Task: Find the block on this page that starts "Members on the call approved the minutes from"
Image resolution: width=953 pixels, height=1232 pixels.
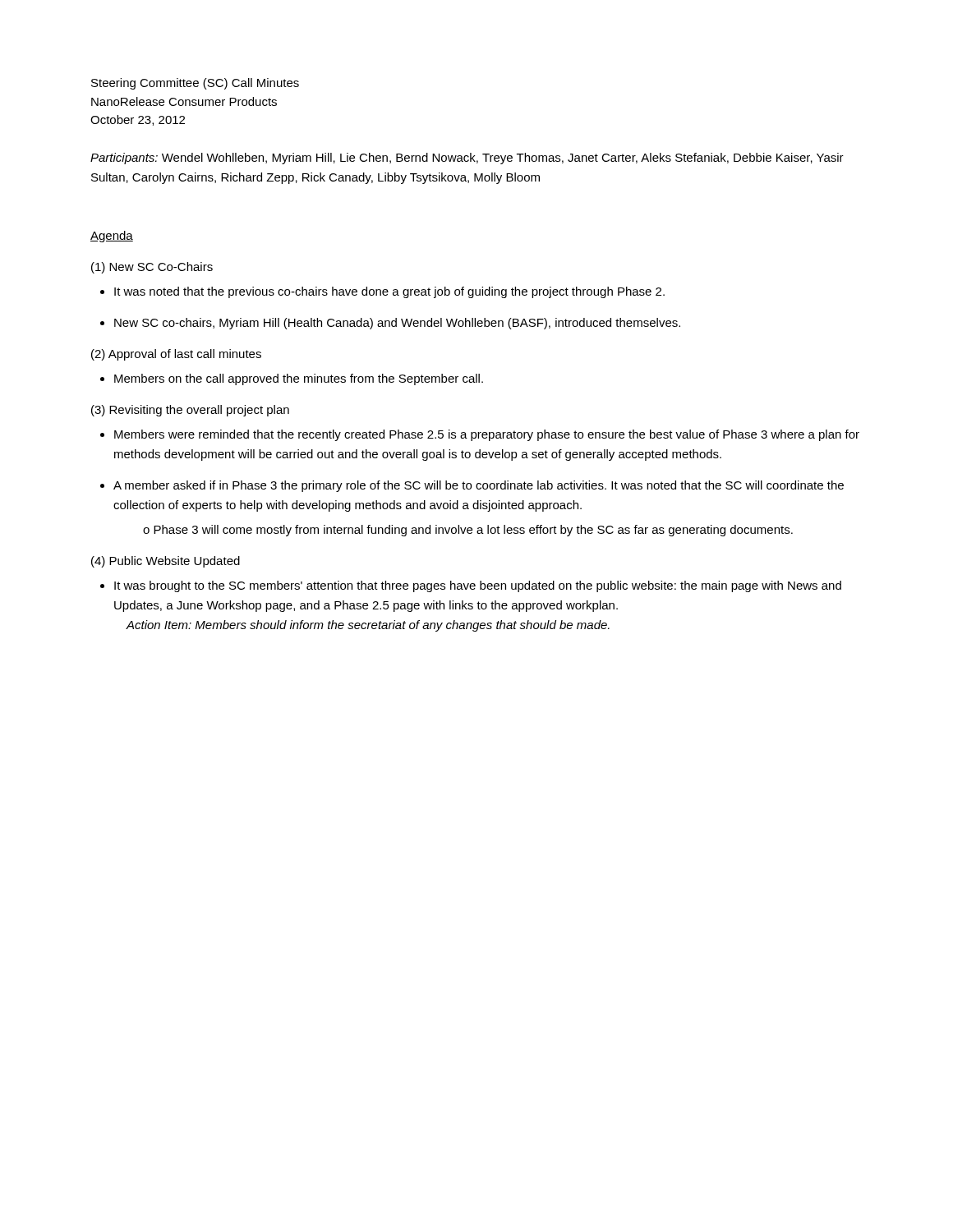Action: 299,378
